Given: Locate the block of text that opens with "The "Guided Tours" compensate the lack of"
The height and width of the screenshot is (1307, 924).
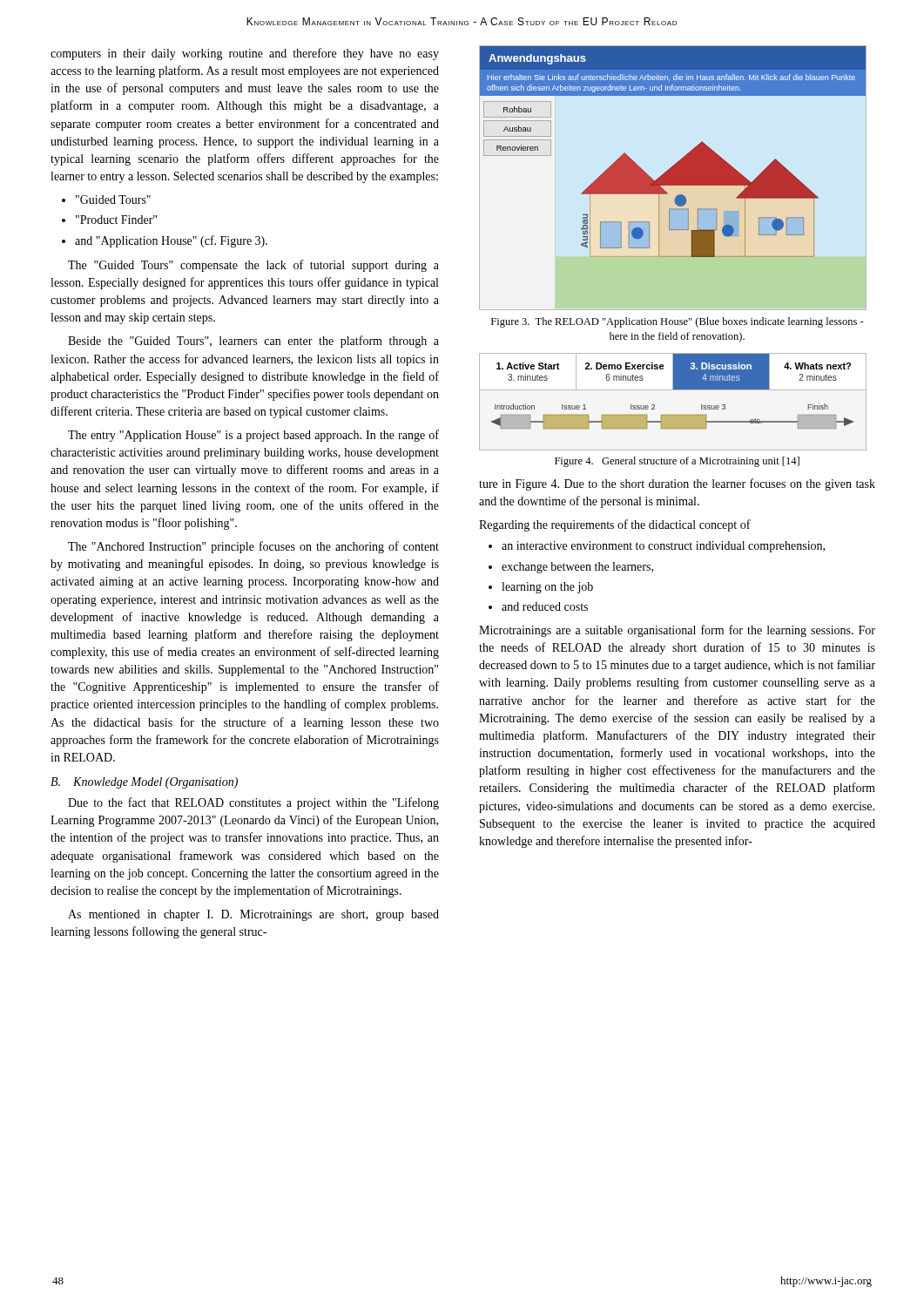Looking at the screenshot, I should [245, 292].
